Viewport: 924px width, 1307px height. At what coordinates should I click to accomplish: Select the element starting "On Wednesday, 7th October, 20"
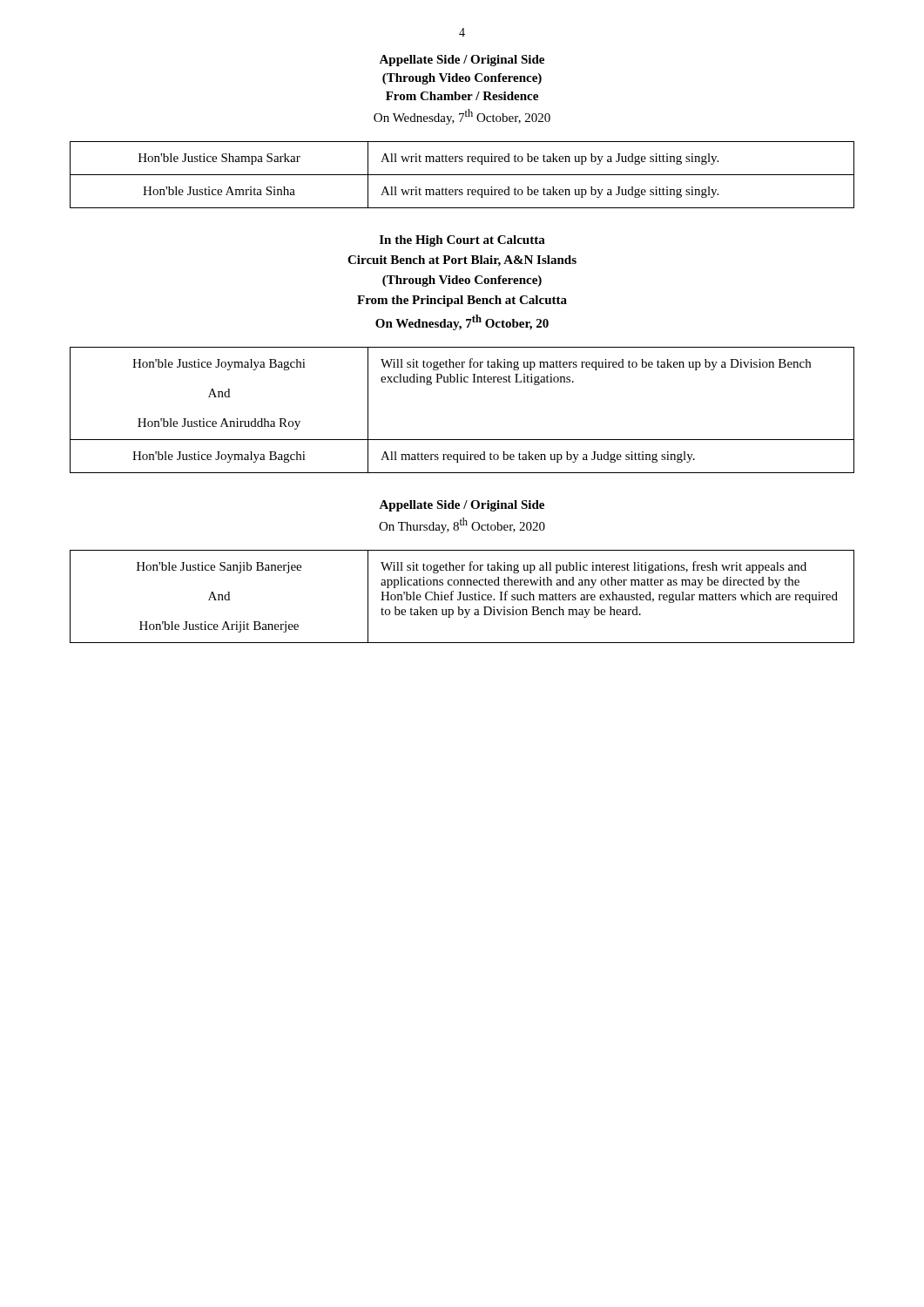(462, 322)
